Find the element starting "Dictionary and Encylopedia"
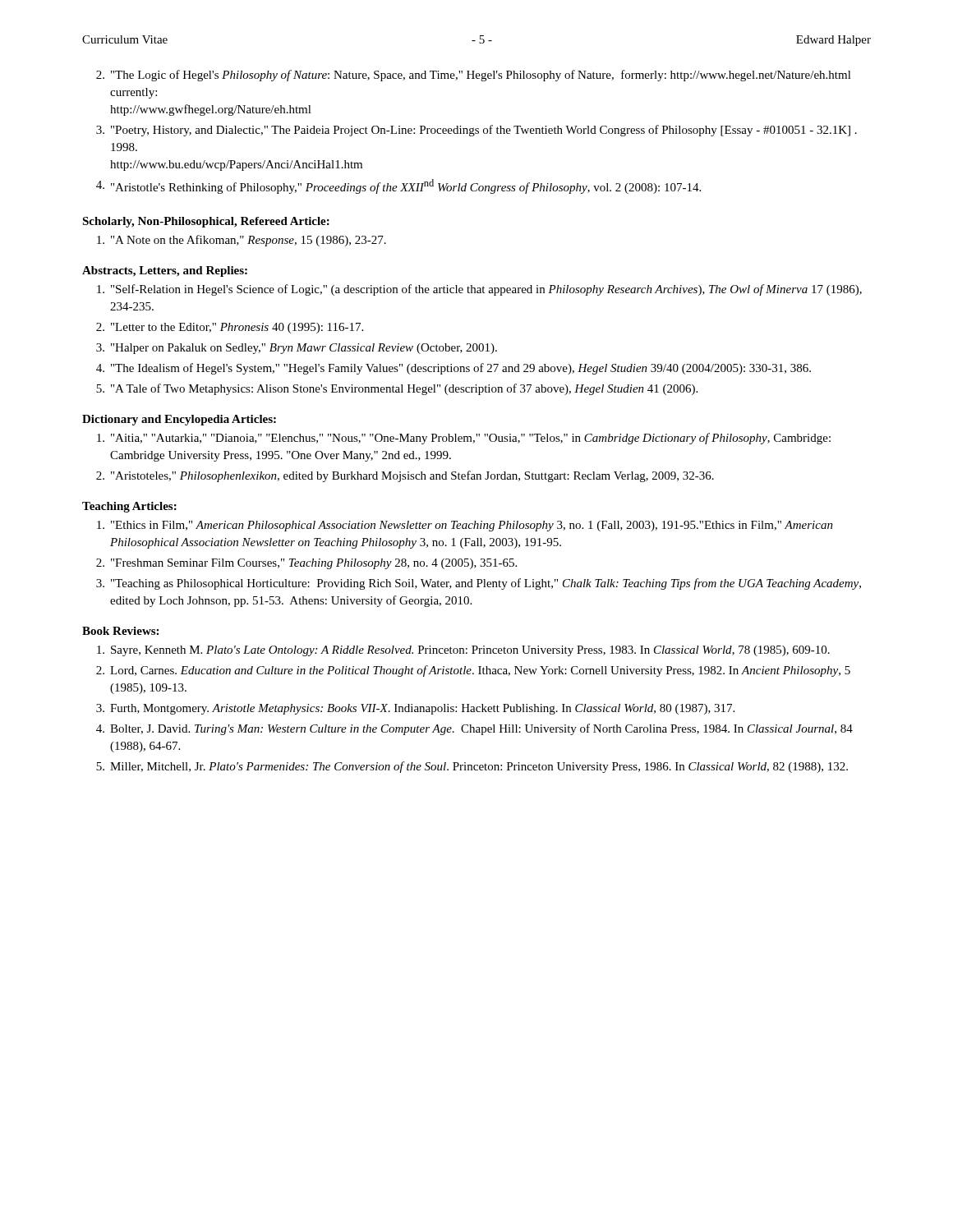The width and height of the screenshot is (953, 1232). tap(180, 419)
